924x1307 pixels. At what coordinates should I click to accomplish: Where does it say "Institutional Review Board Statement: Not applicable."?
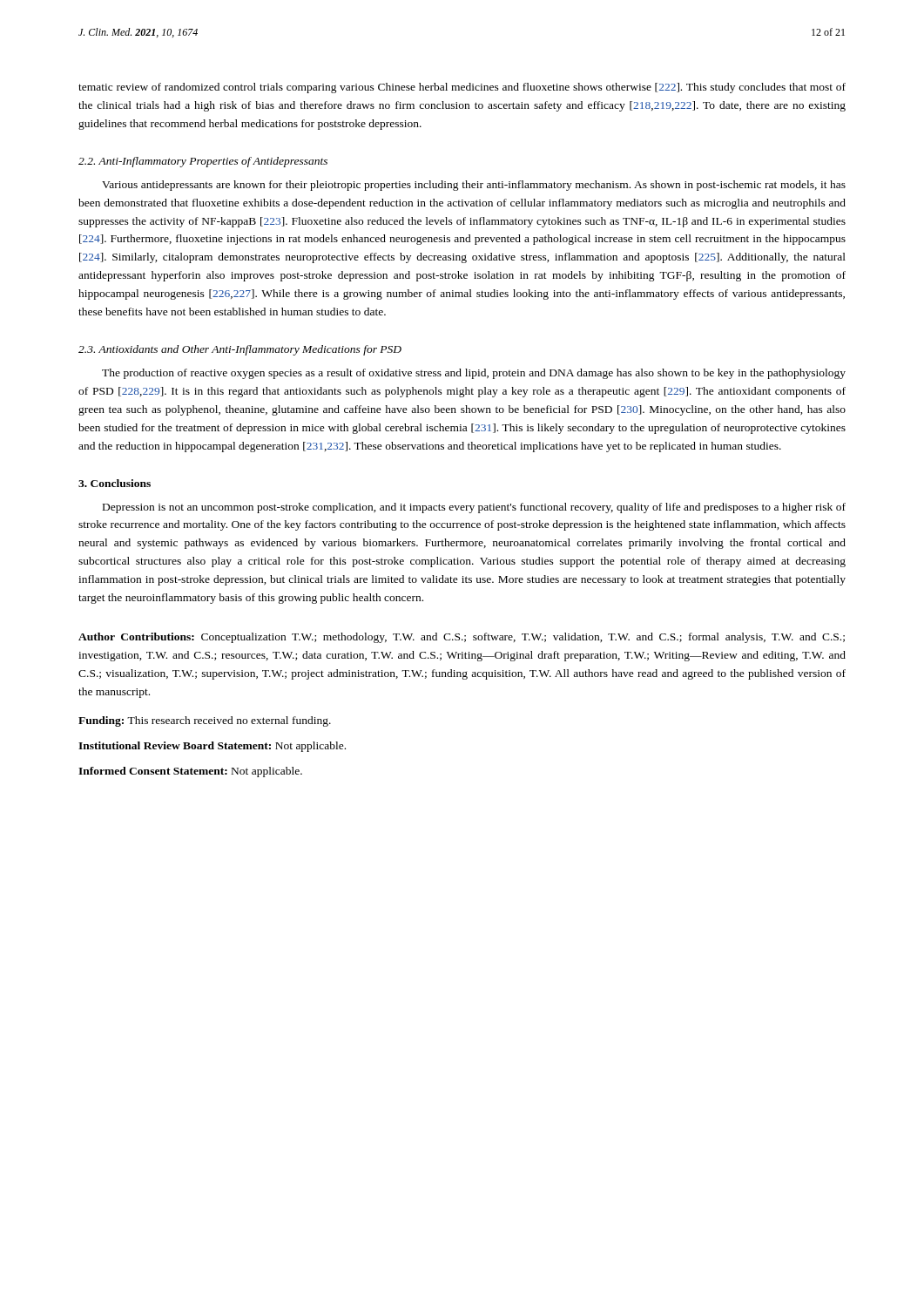coord(213,745)
